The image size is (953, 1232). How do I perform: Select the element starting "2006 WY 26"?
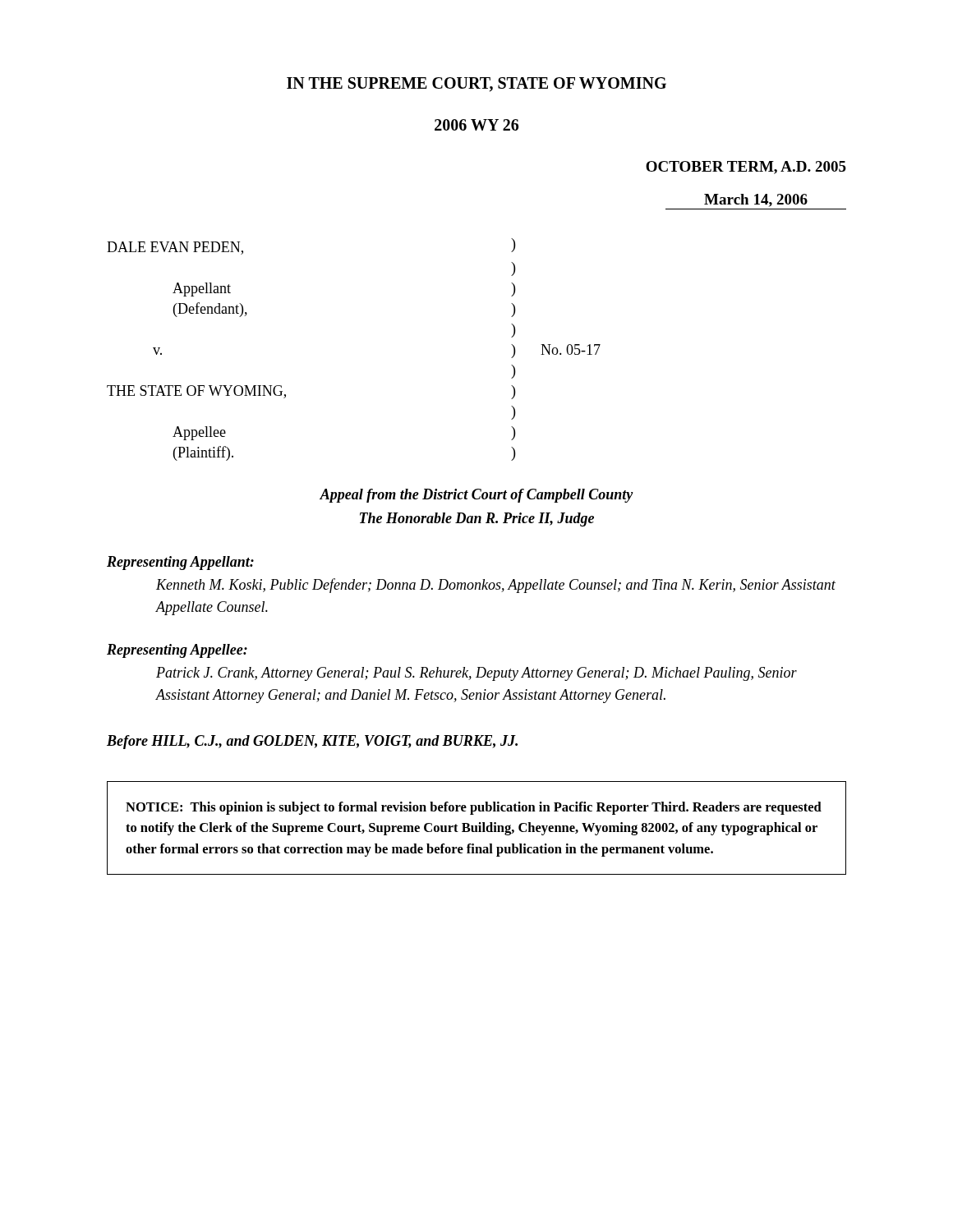(x=476, y=125)
